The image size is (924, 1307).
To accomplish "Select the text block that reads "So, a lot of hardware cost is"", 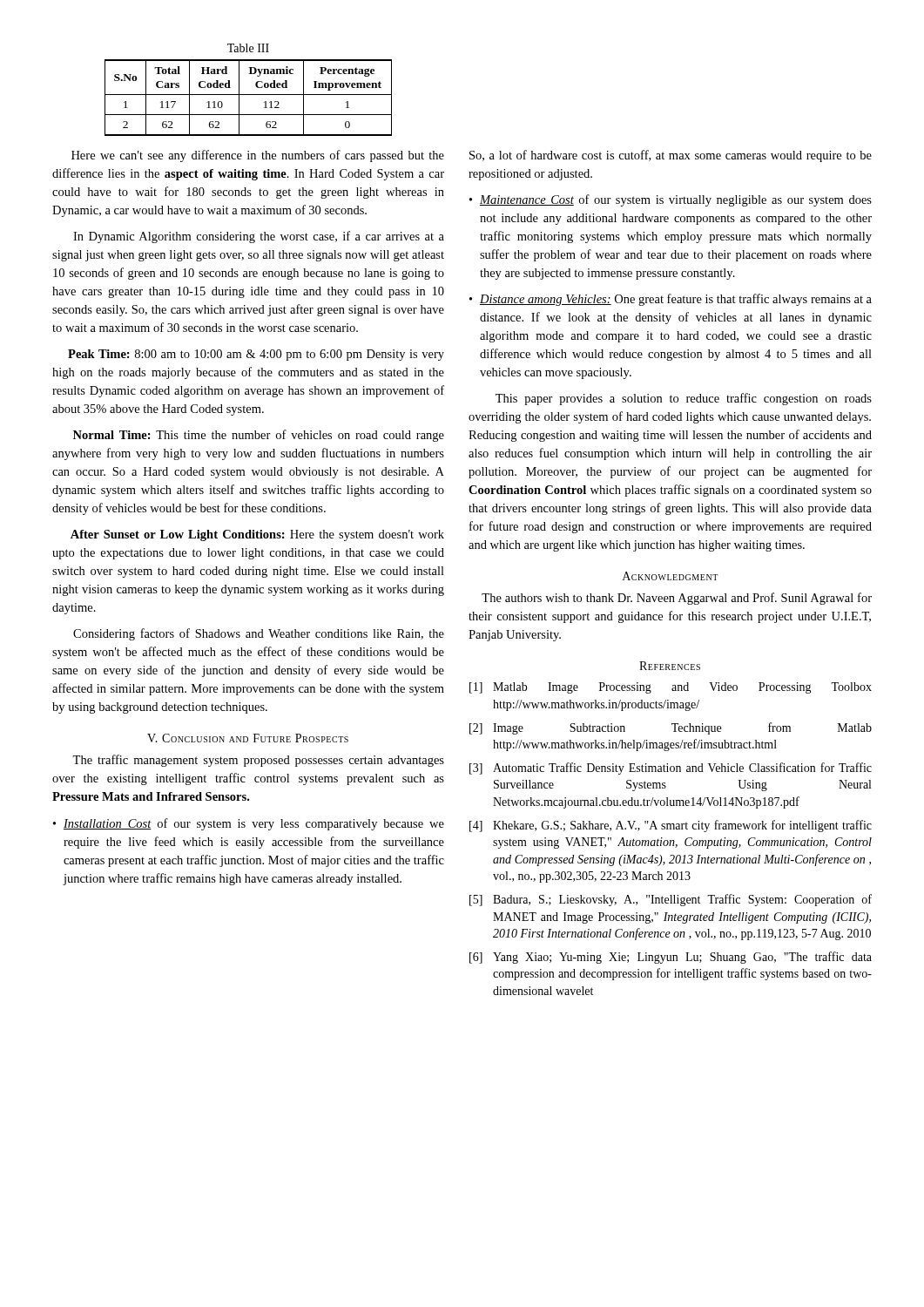I will point(670,164).
